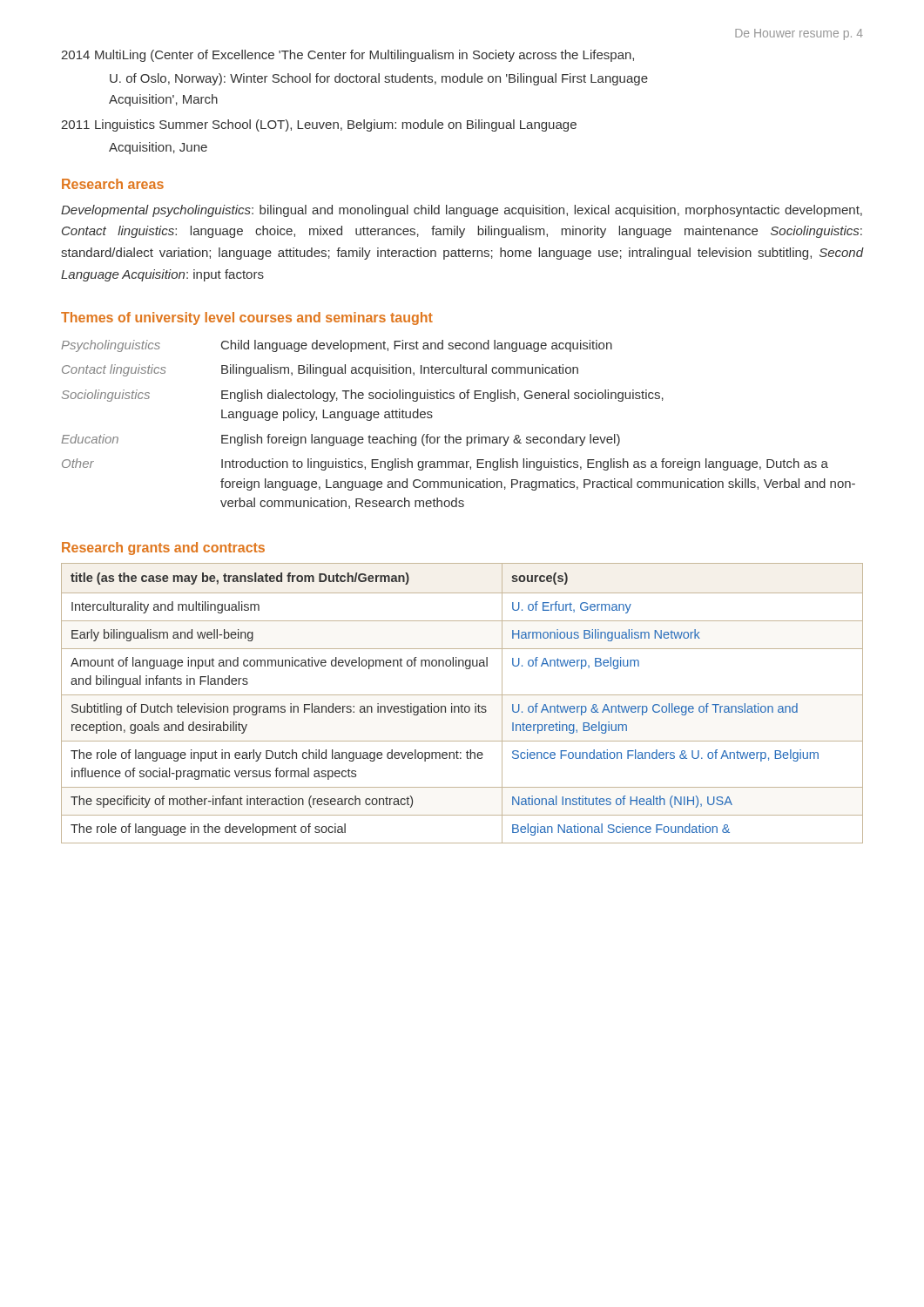Click on the table containing "Interculturality and multilingualism"

point(462,703)
